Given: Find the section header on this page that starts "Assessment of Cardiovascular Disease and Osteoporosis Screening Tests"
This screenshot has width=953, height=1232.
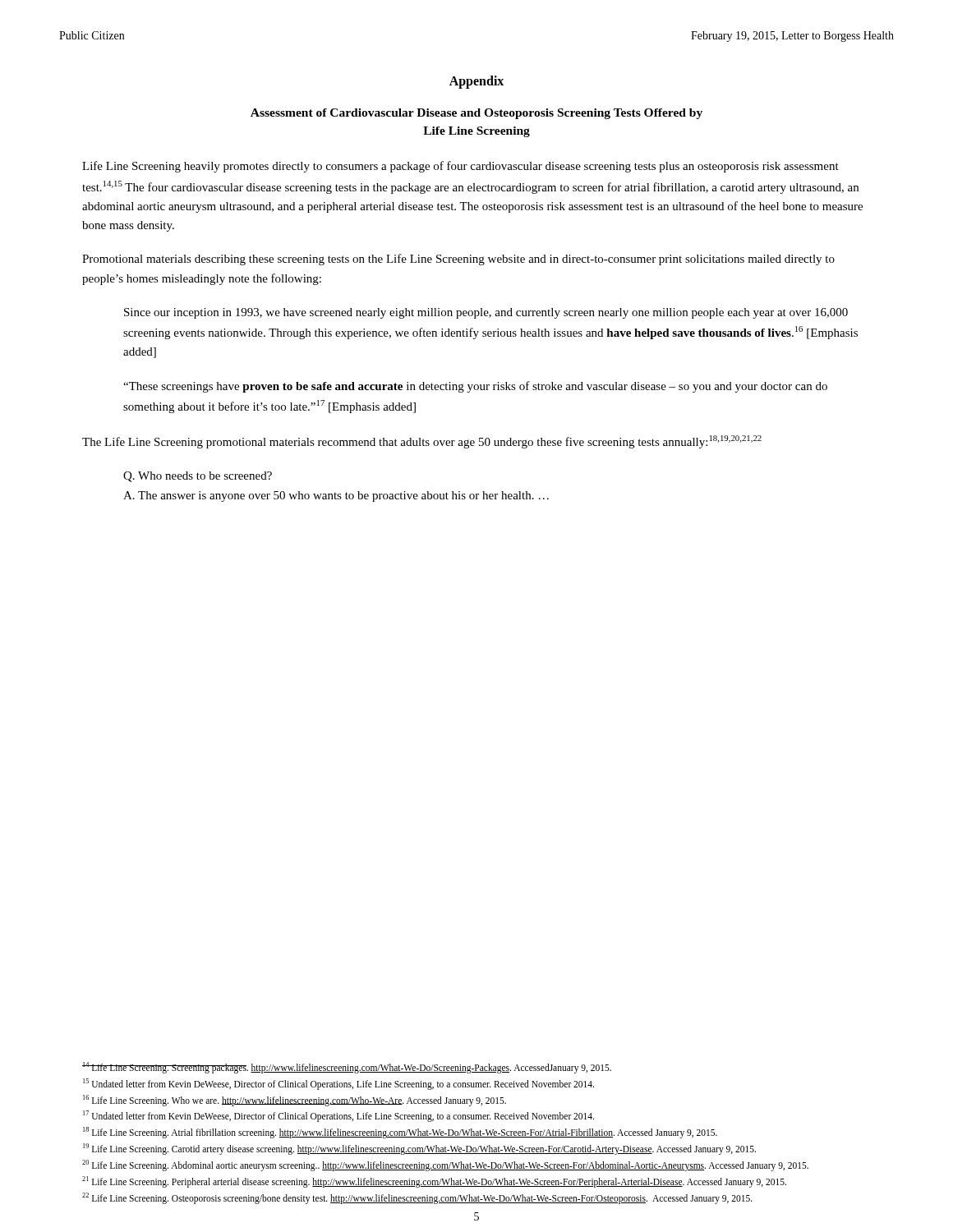Looking at the screenshot, I should [x=476, y=121].
